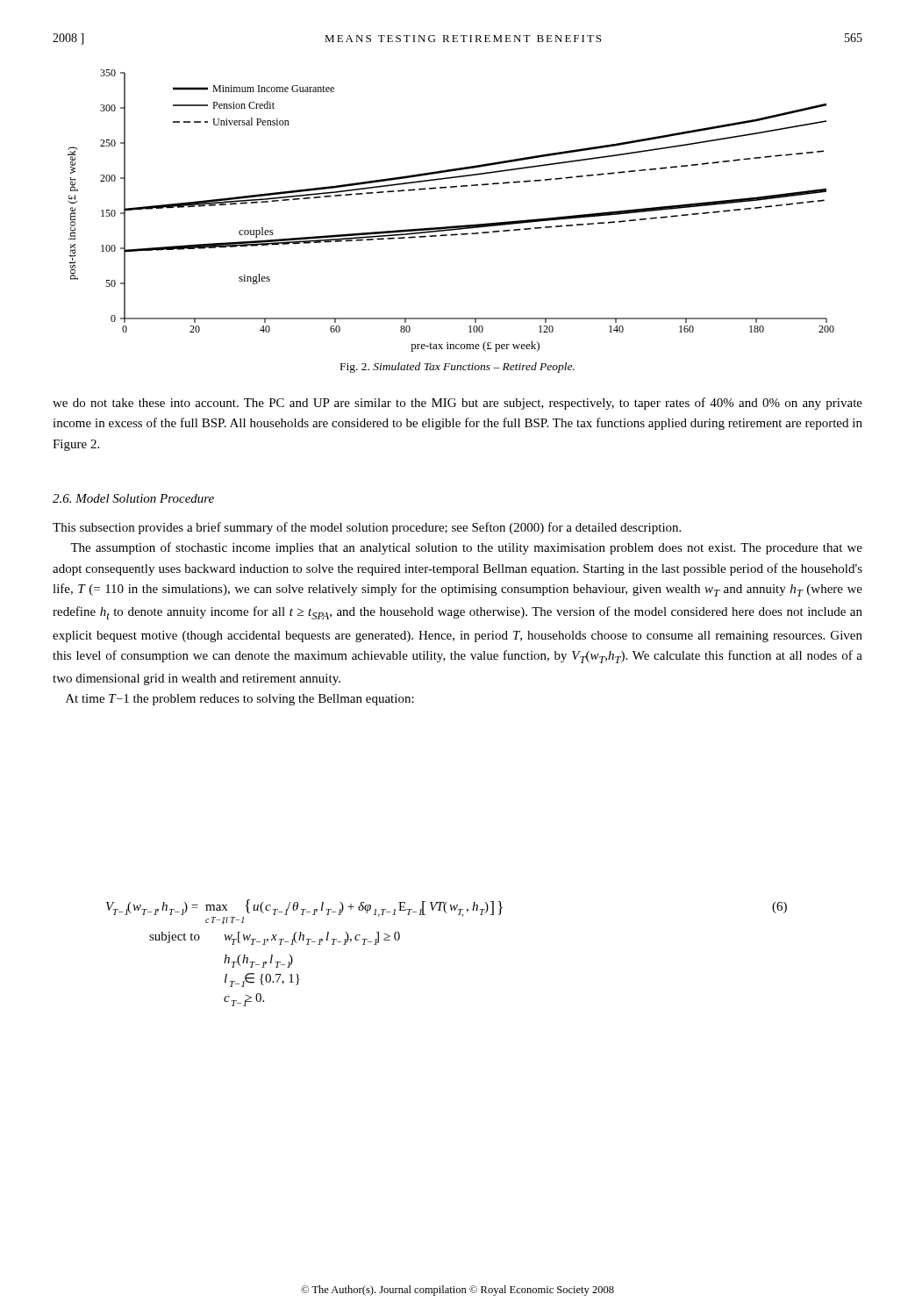Select the caption containing "Fig. 2. Simulated Tax"
Screen dimensions: 1316x915
[457, 366]
